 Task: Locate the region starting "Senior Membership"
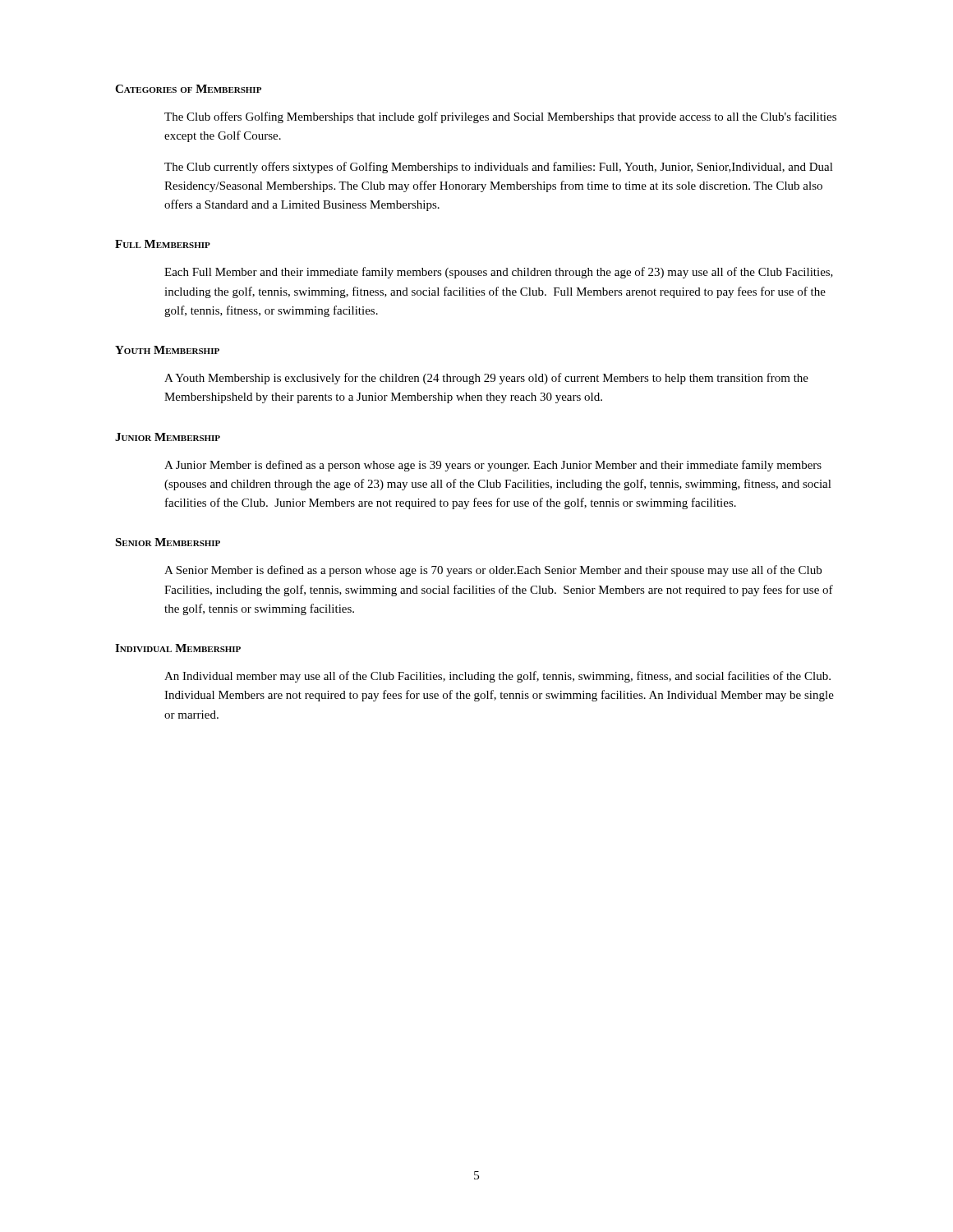tap(168, 542)
